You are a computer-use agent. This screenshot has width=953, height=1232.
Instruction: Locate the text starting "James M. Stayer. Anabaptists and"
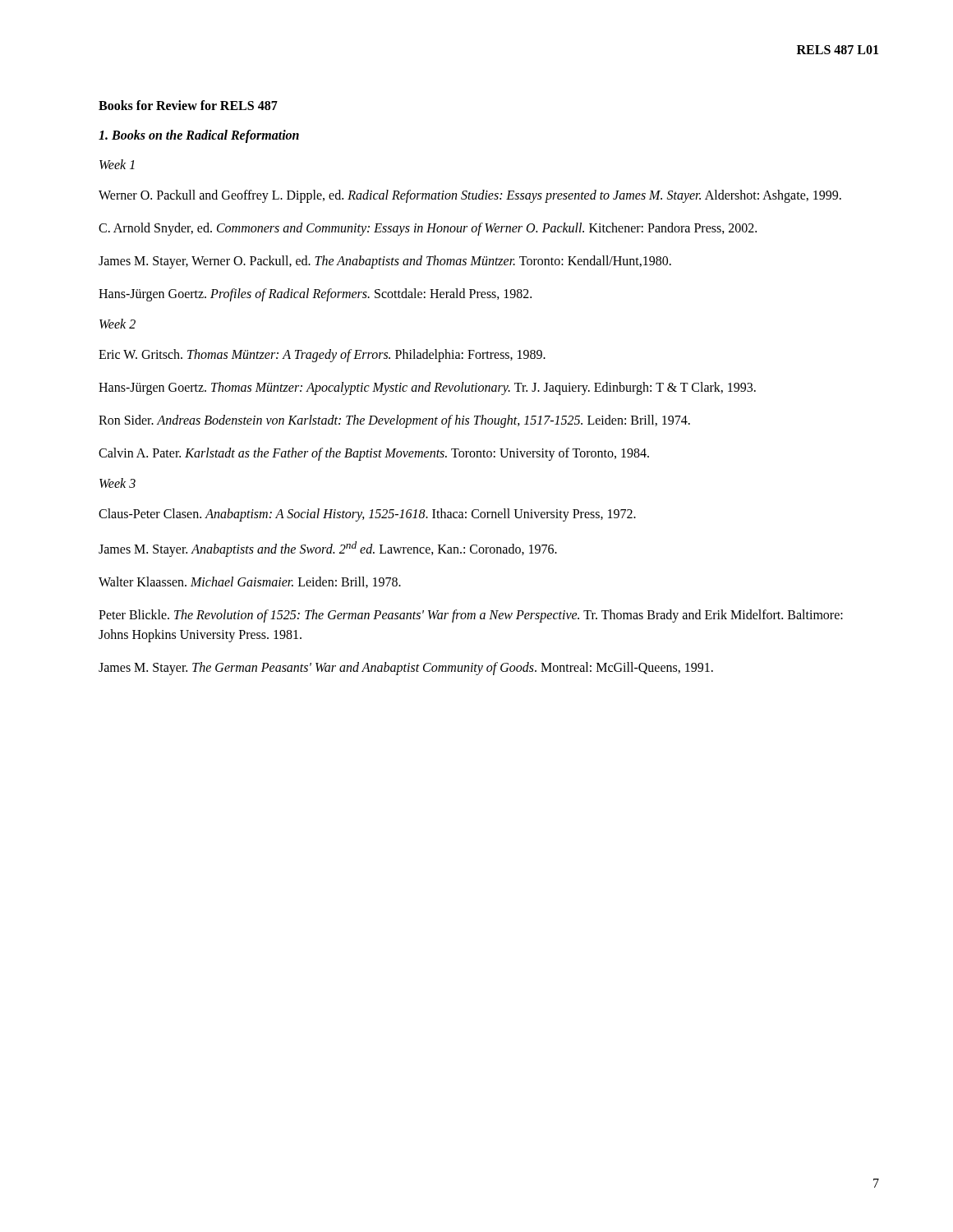tap(328, 548)
